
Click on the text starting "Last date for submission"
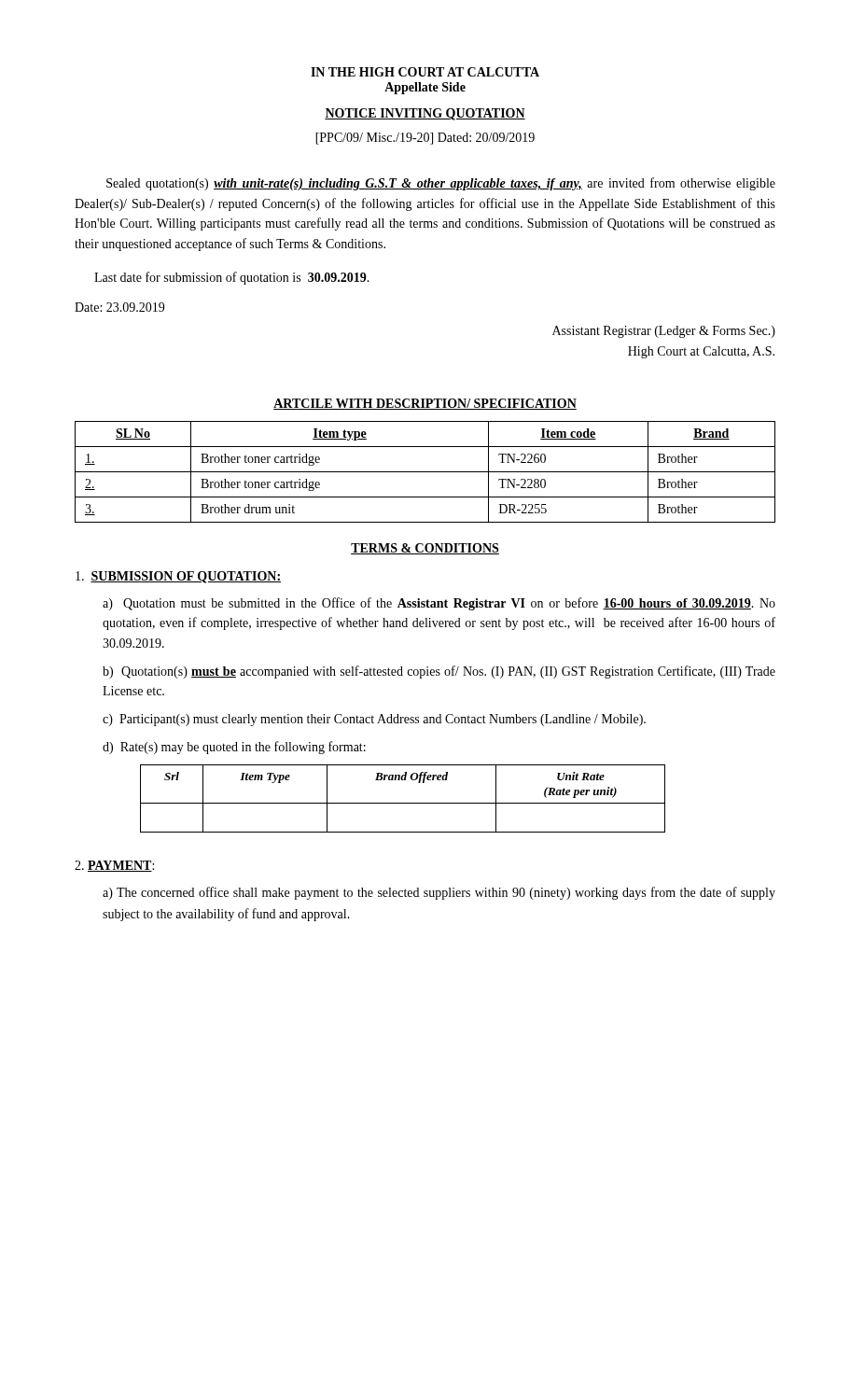click(222, 277)
